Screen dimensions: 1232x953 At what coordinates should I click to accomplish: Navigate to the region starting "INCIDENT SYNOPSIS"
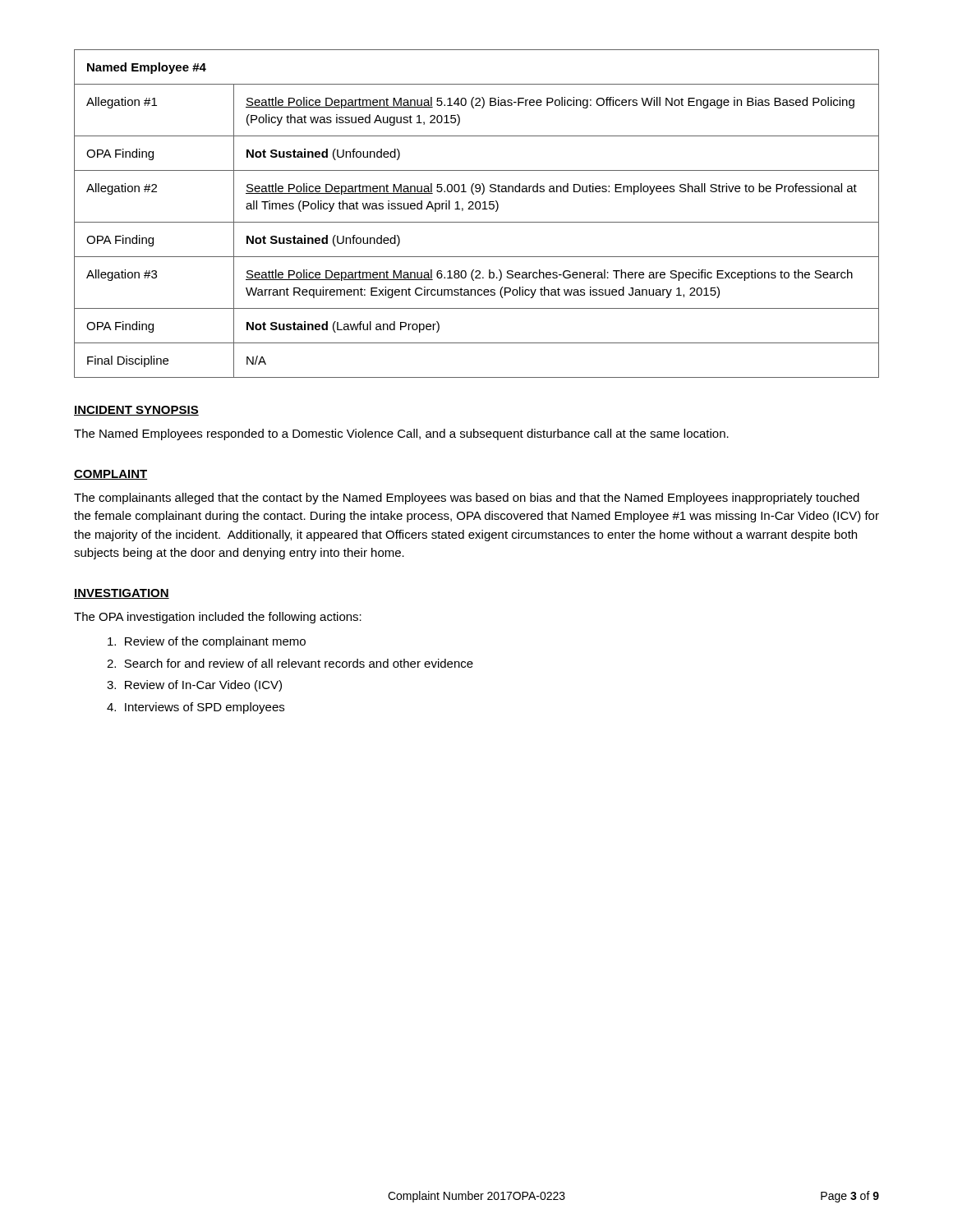pos(136,409)
